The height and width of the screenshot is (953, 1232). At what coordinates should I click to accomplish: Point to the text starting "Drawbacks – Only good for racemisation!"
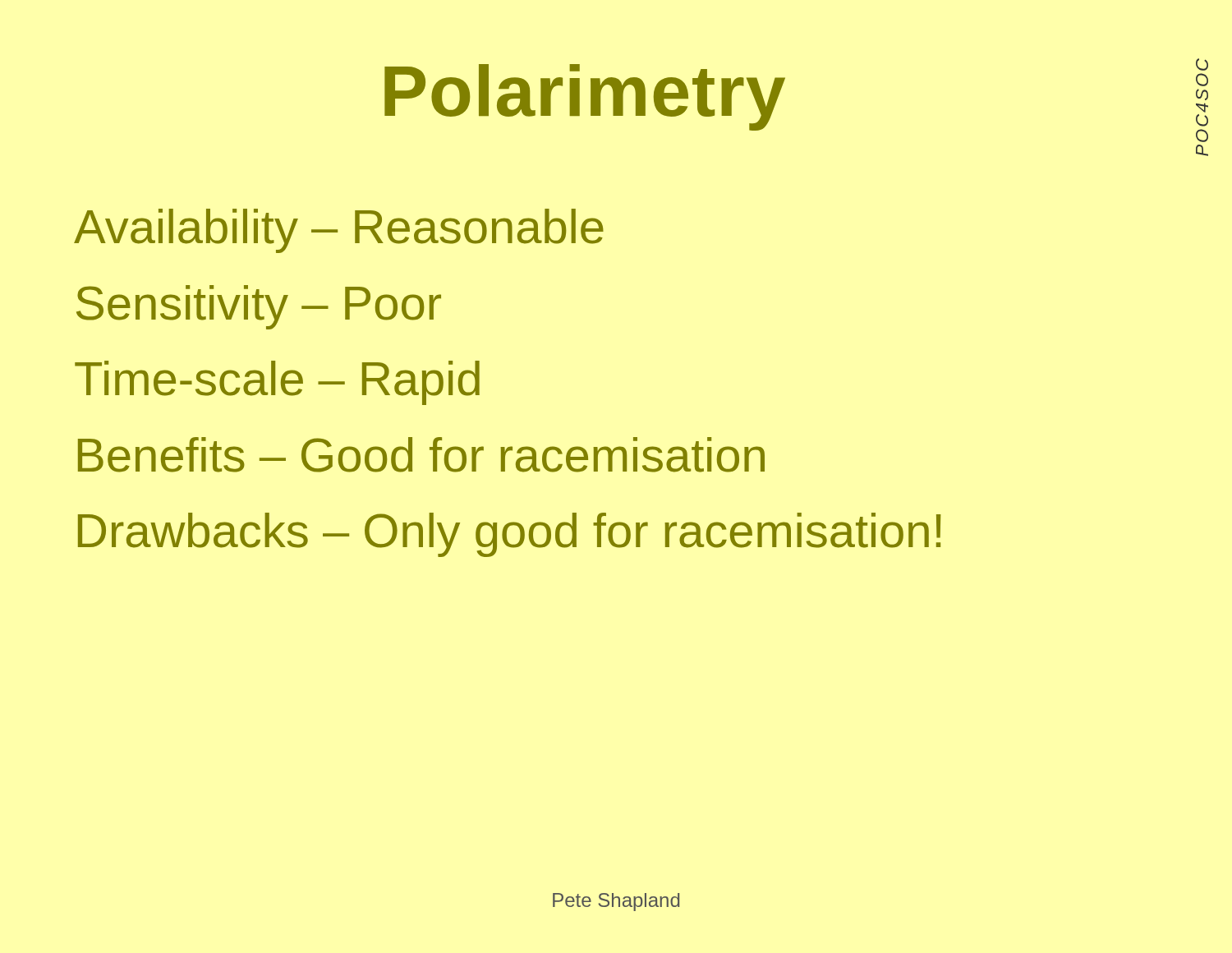(x=509, y=530)
